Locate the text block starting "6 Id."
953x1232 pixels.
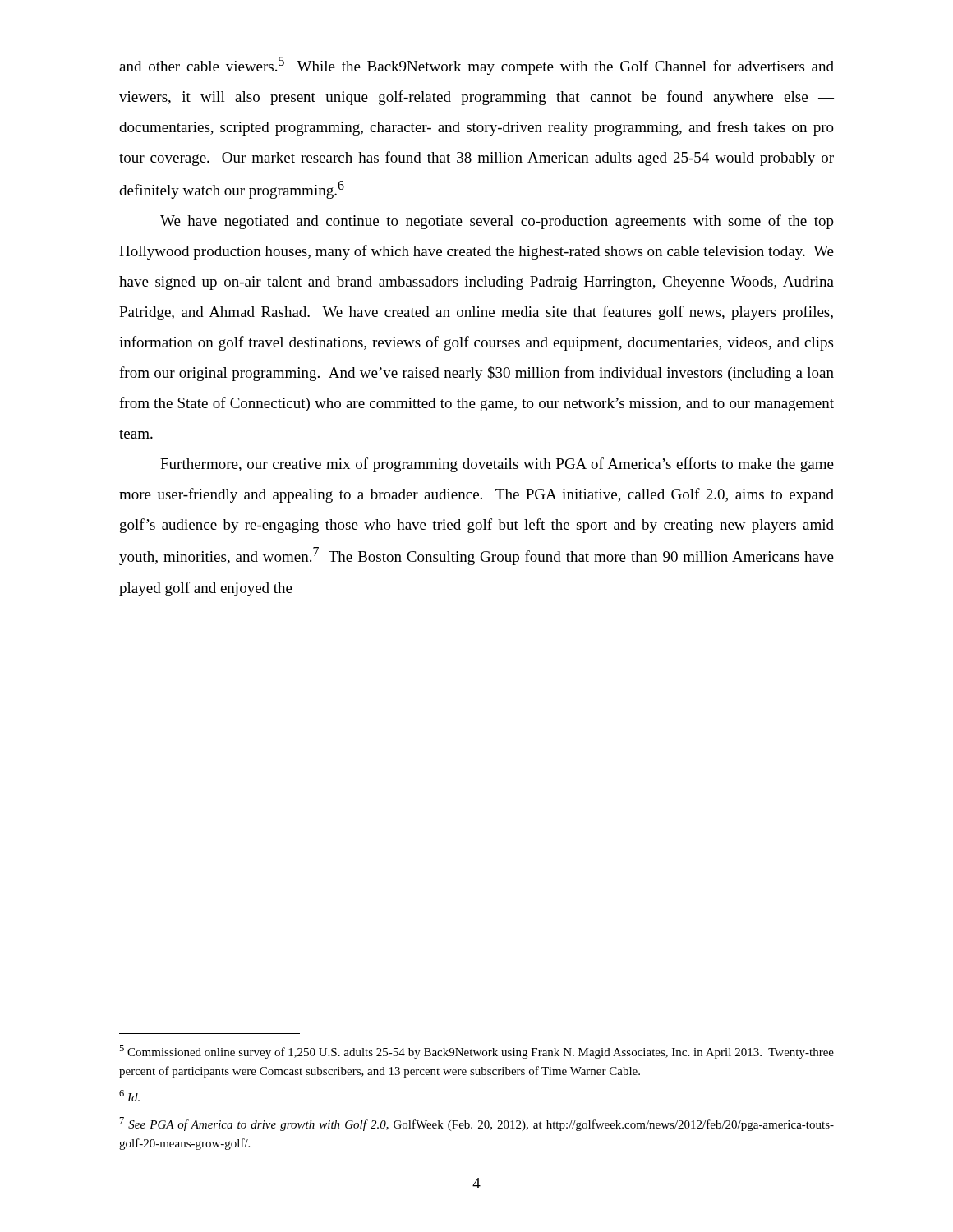point(130,1096)
